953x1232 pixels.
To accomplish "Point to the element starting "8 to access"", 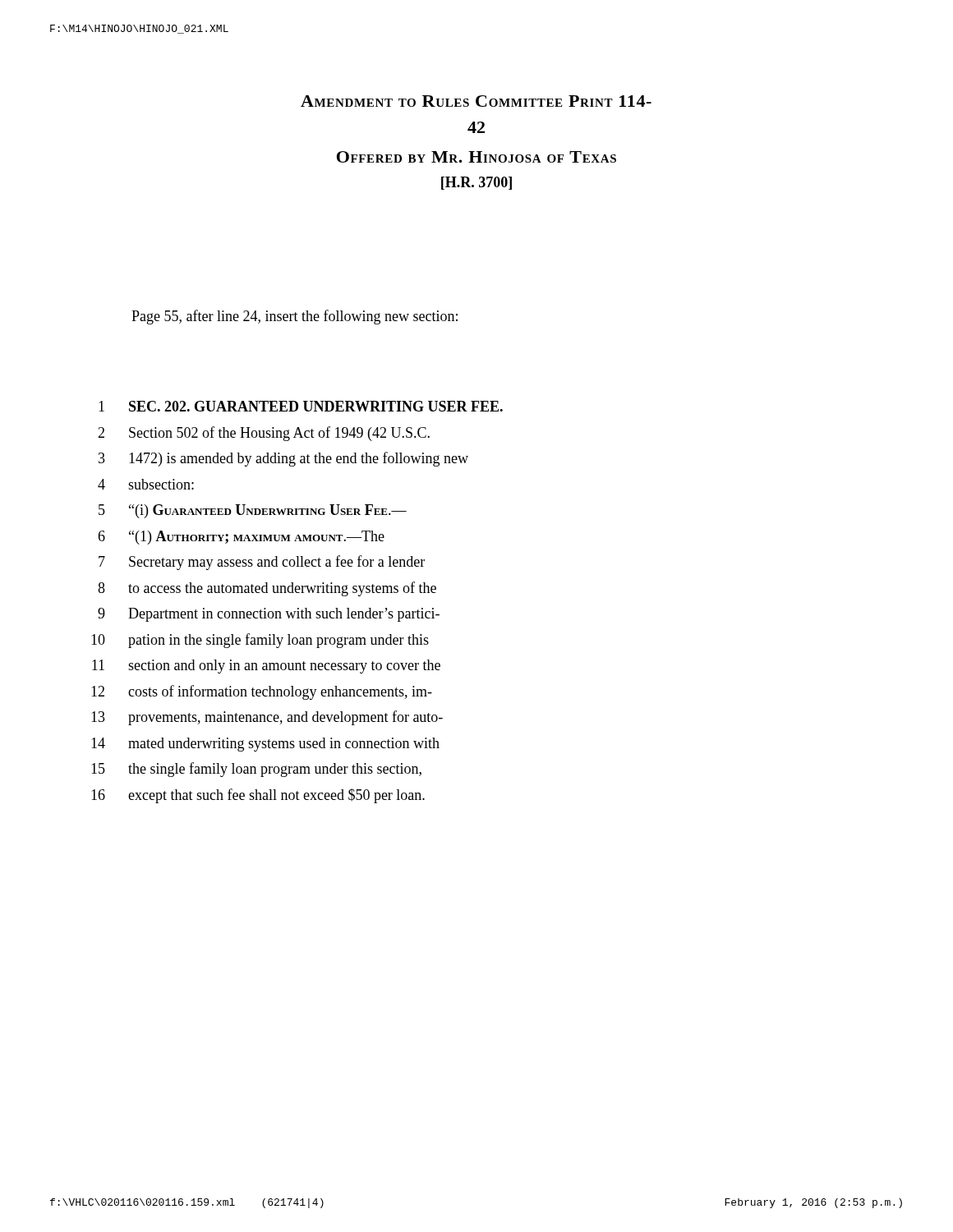I will (267, 589).
